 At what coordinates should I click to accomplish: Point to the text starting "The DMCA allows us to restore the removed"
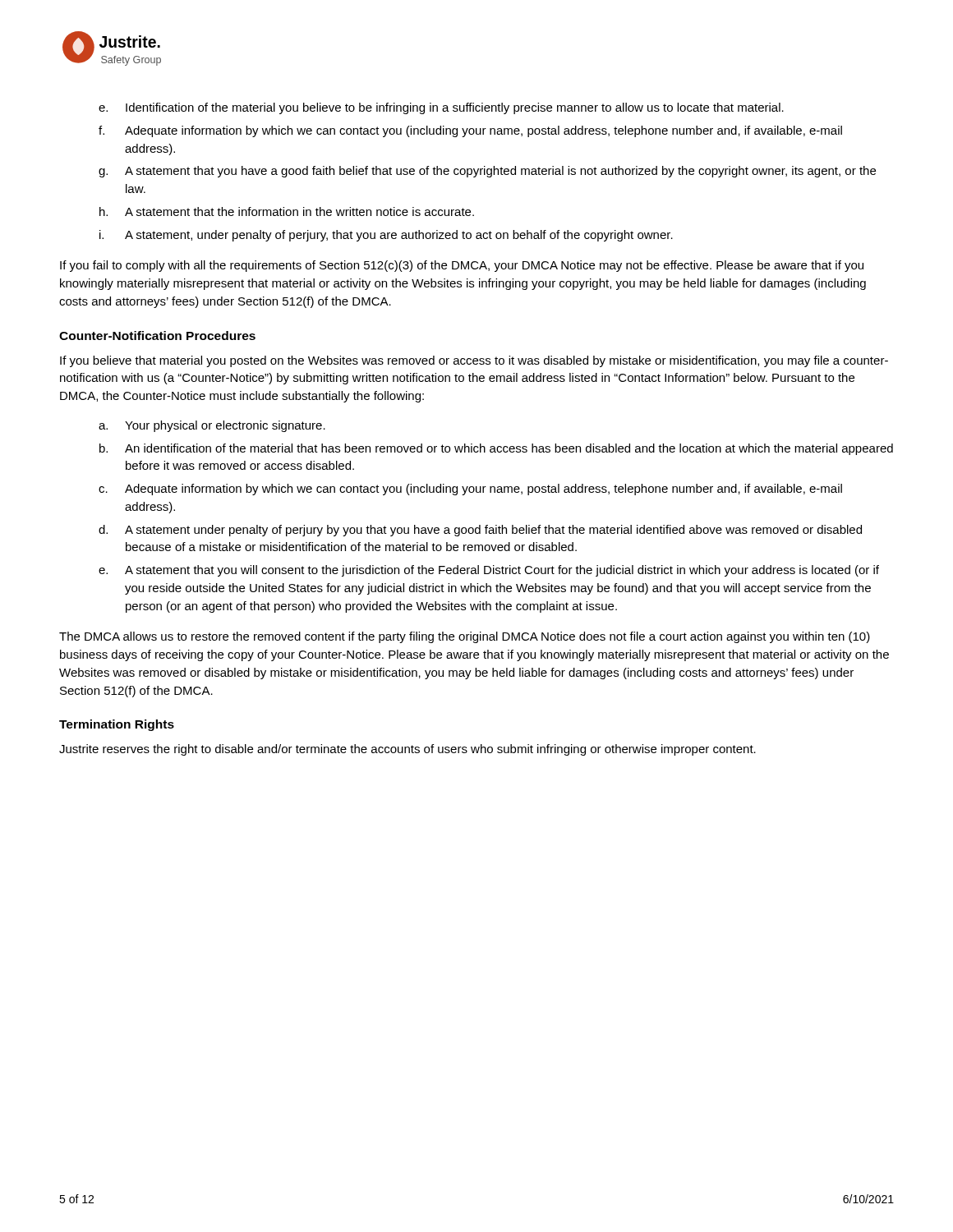tap(474, 663)
